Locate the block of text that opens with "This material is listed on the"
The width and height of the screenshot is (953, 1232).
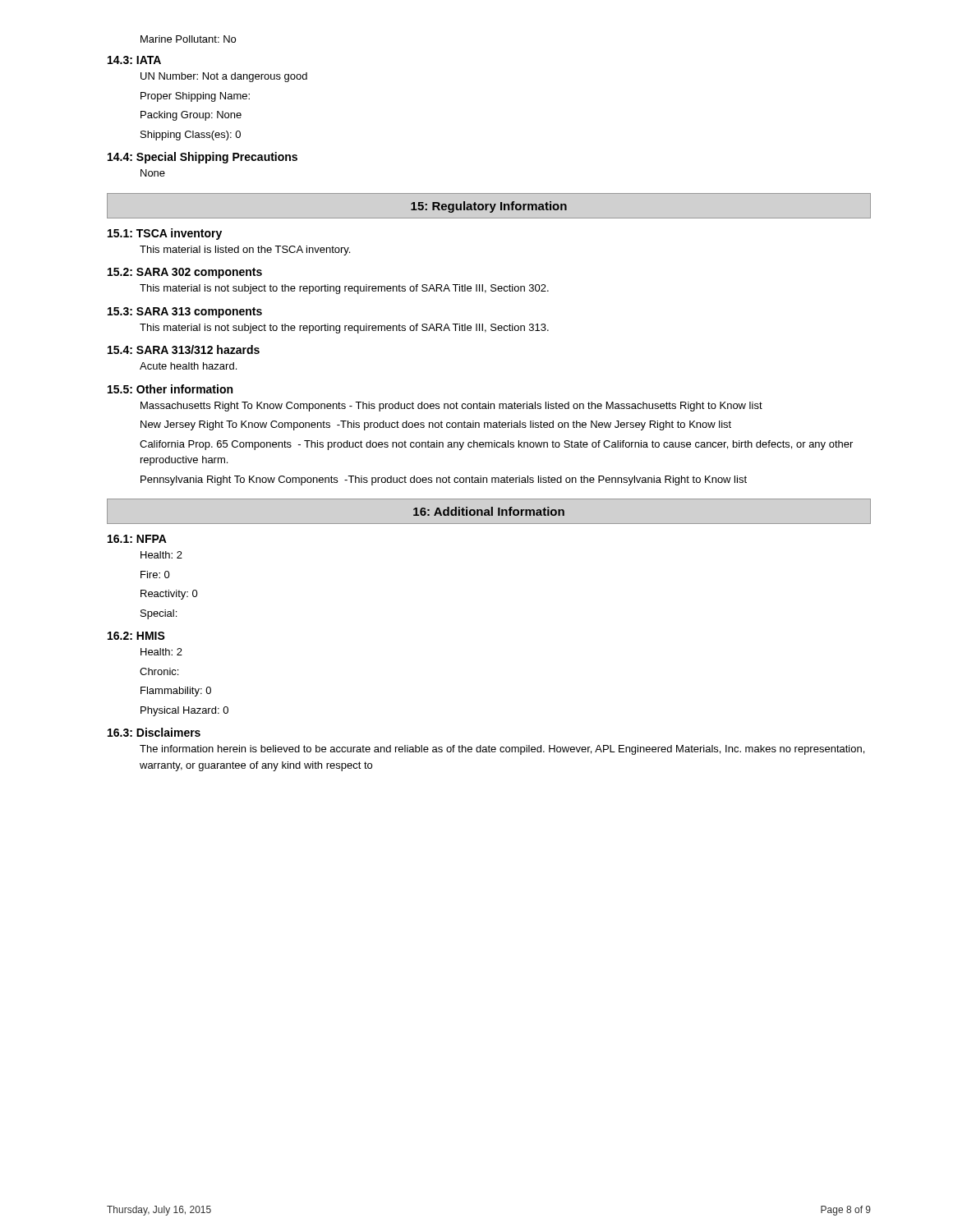pyautogui.click(x=245, y=249)
